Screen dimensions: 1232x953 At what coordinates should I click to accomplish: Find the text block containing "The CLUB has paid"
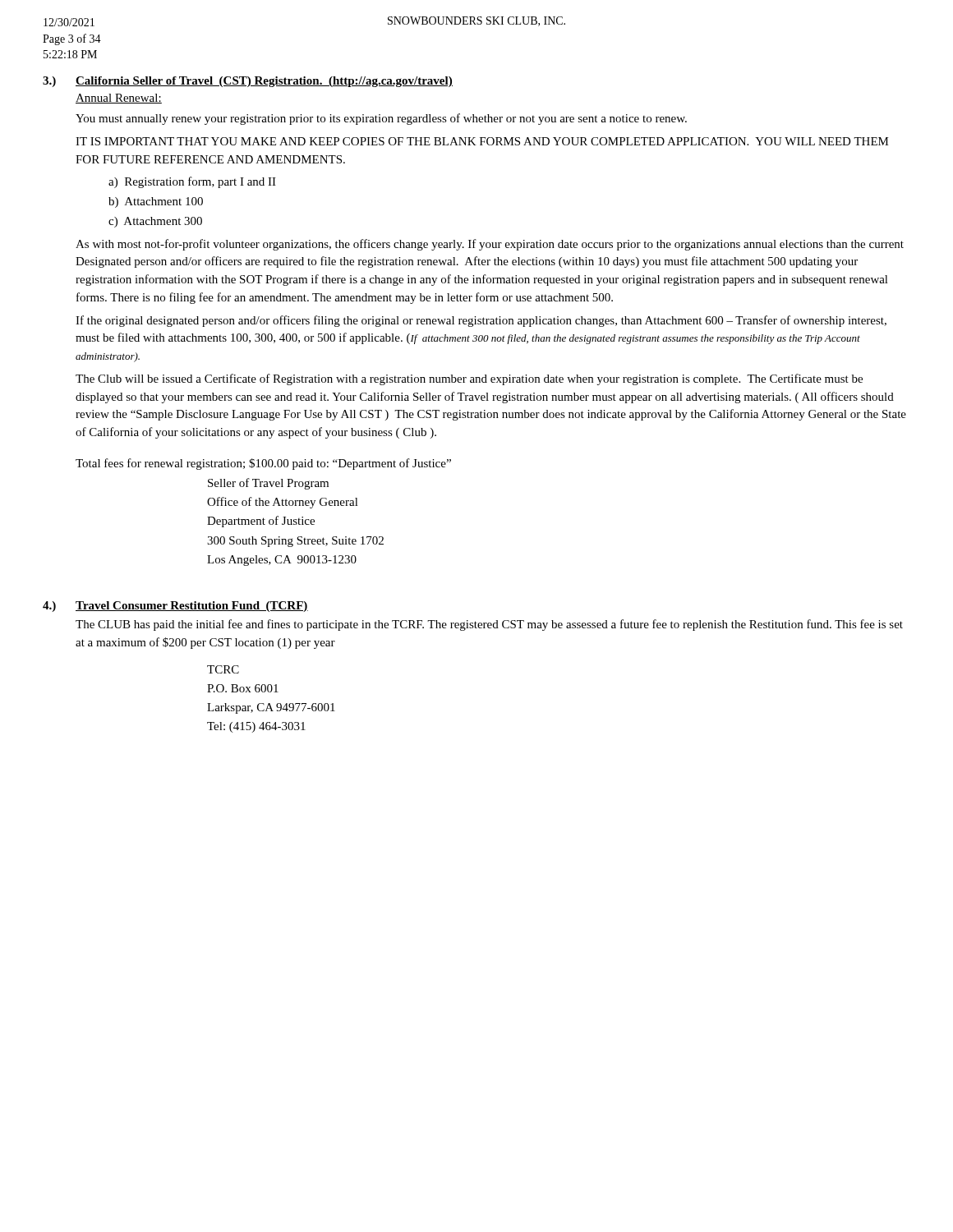[x=489, y=633]
